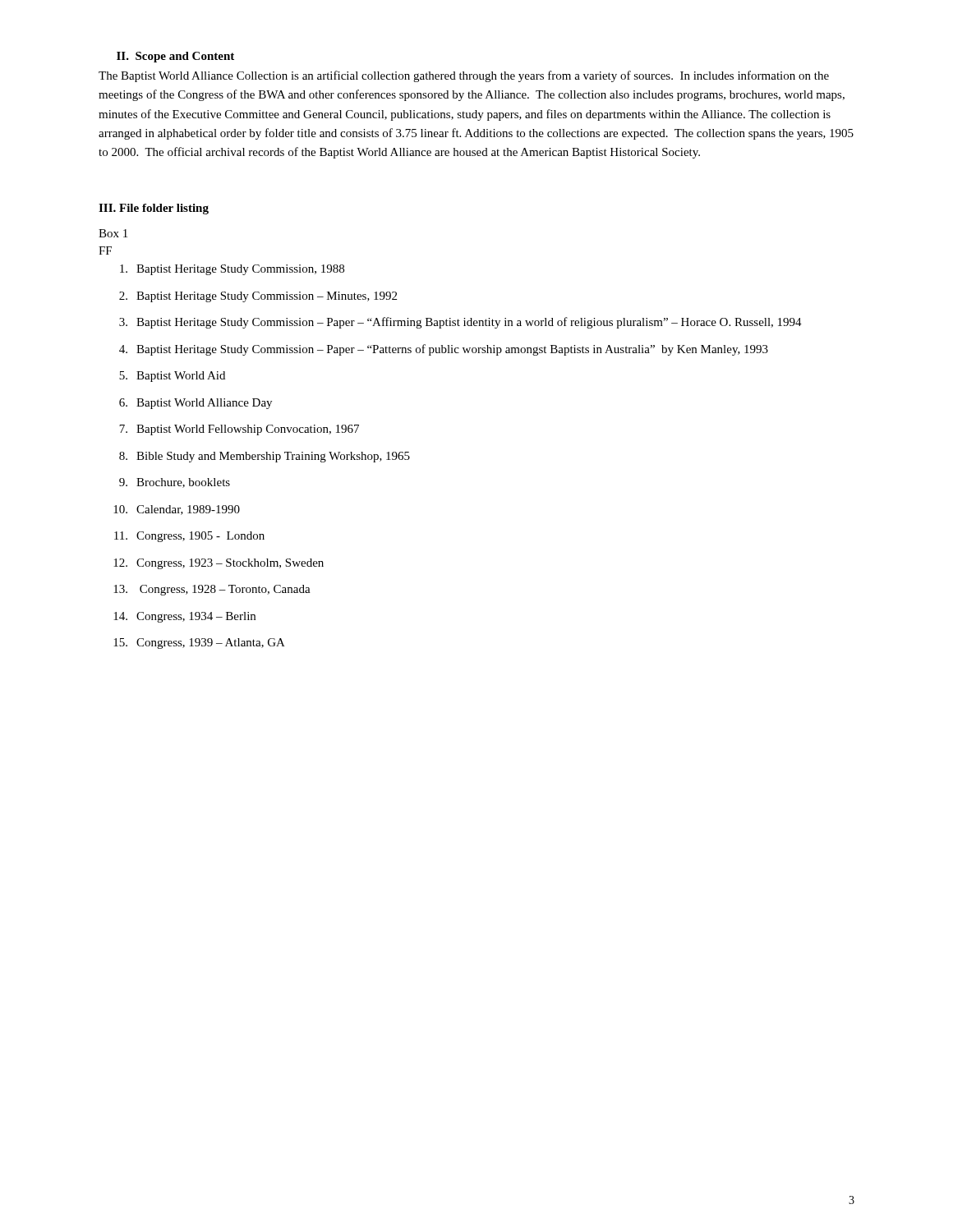Navigate to the text starting "14. Congress, 1934 –"
Image resolution: width=953 pixels, height=1232 pixels.
[184, 617]
